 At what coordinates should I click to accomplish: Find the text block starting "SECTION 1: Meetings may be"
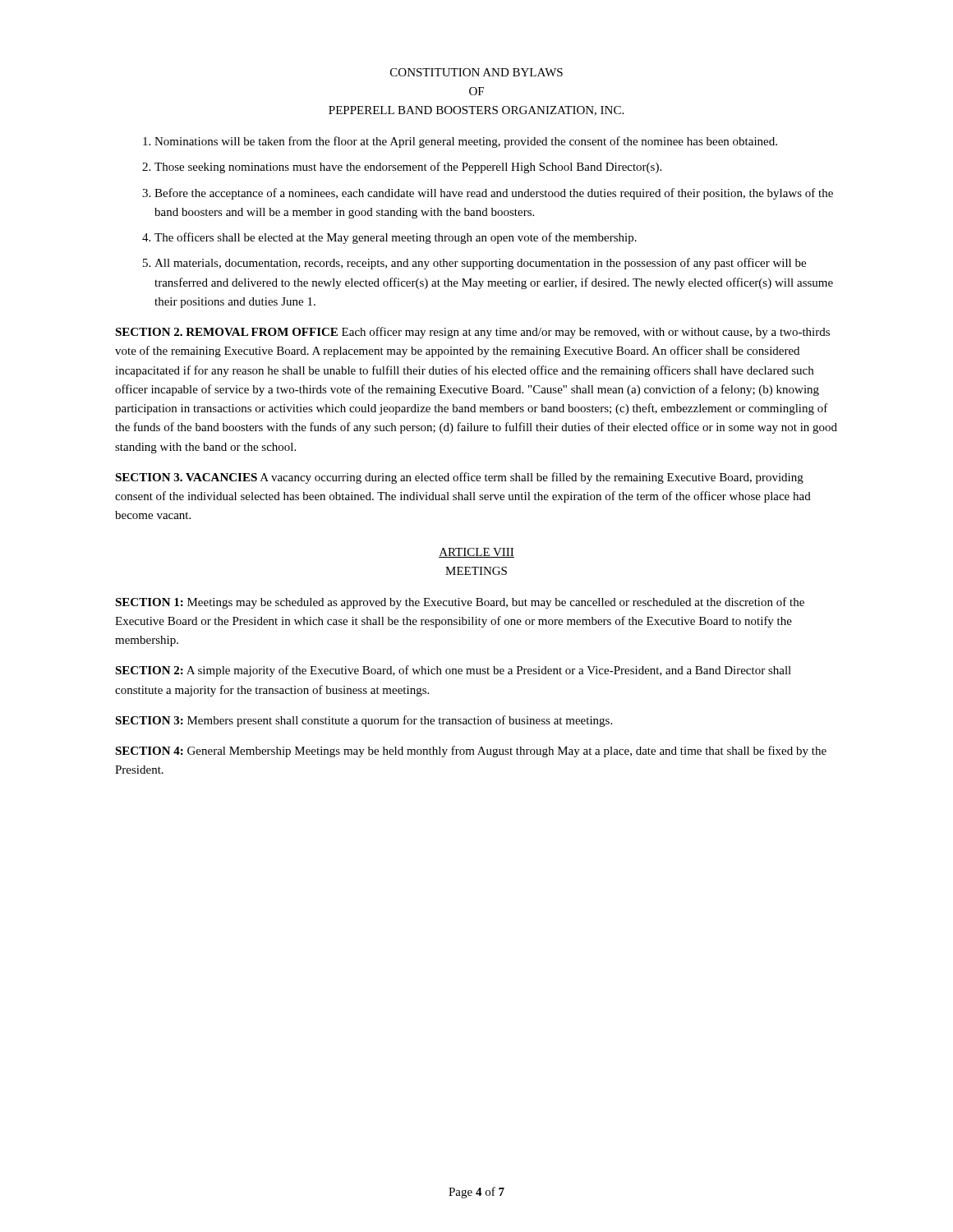(x=460, y=621)
